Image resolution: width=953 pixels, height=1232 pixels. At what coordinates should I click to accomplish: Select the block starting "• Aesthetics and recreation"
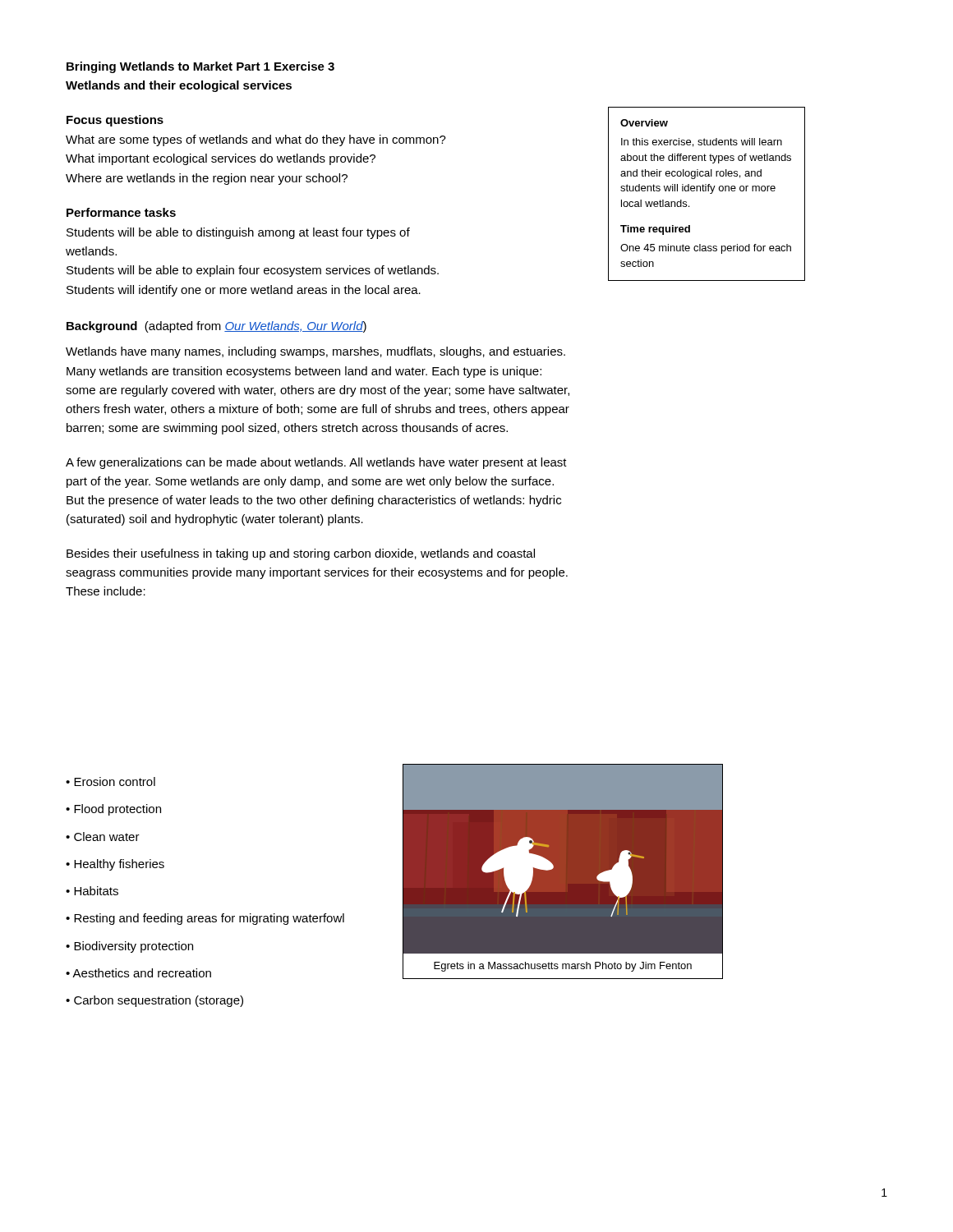[139, 973]
